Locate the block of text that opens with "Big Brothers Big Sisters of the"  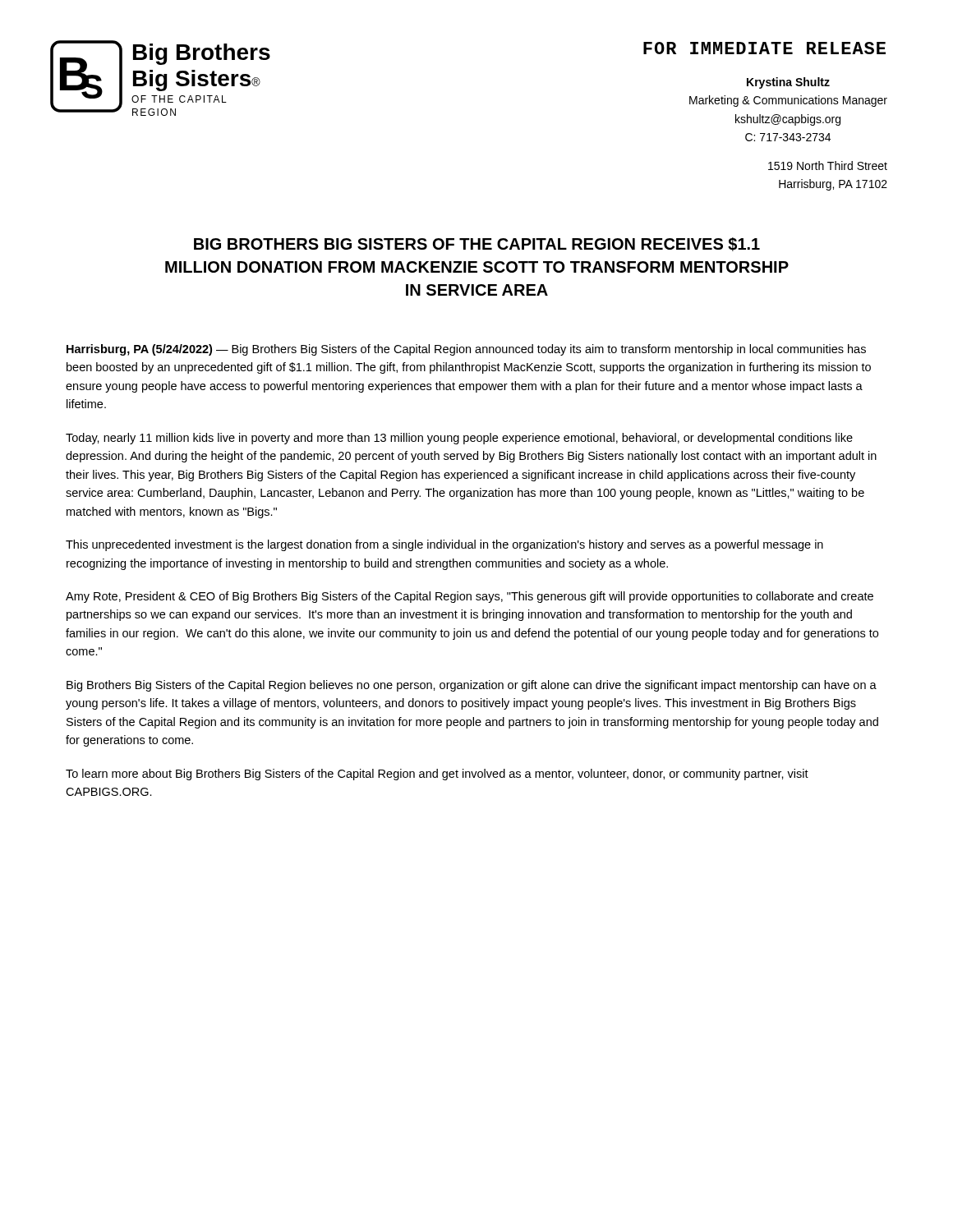point(472,713)
